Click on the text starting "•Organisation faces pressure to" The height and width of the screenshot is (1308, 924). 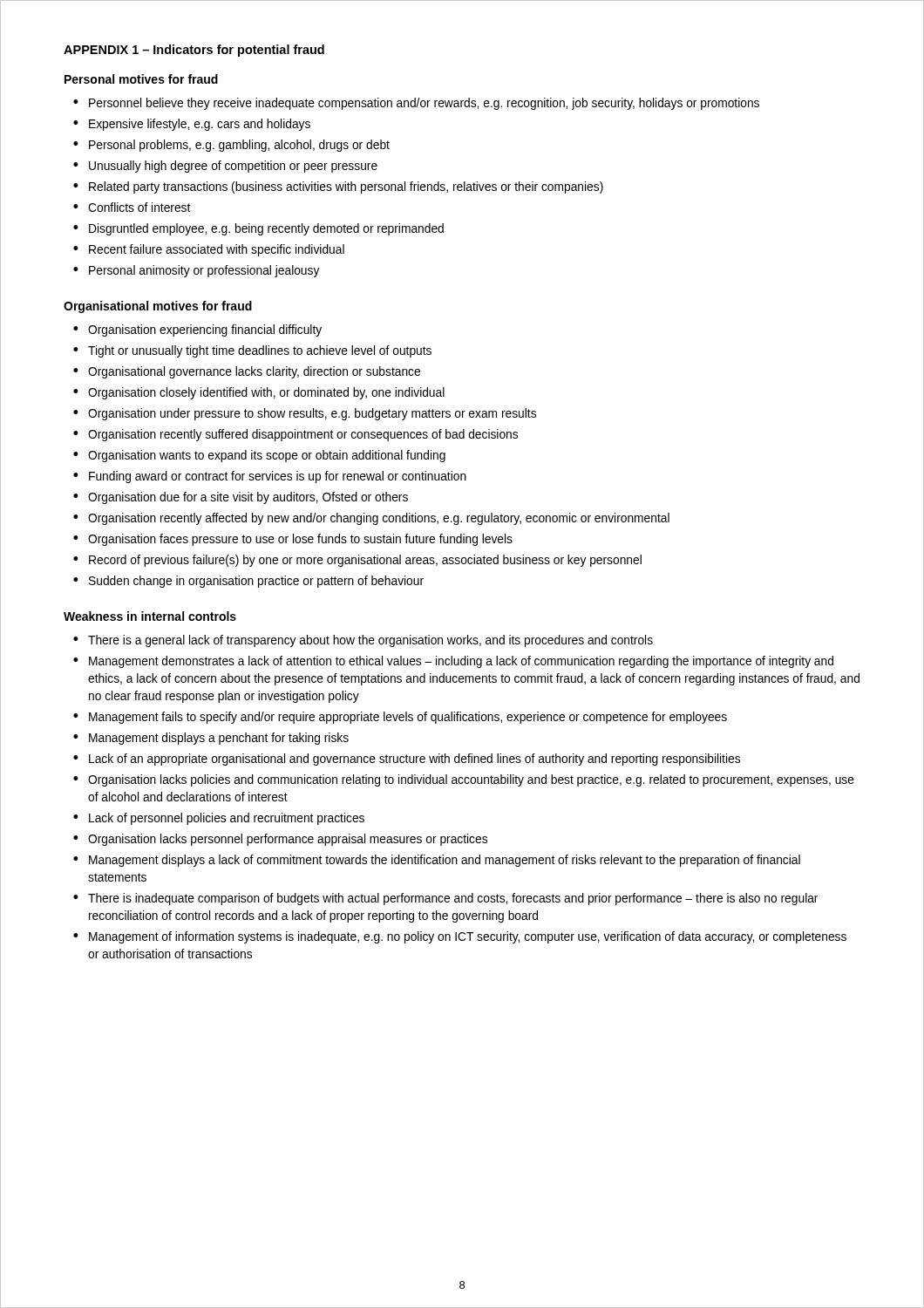462,540
